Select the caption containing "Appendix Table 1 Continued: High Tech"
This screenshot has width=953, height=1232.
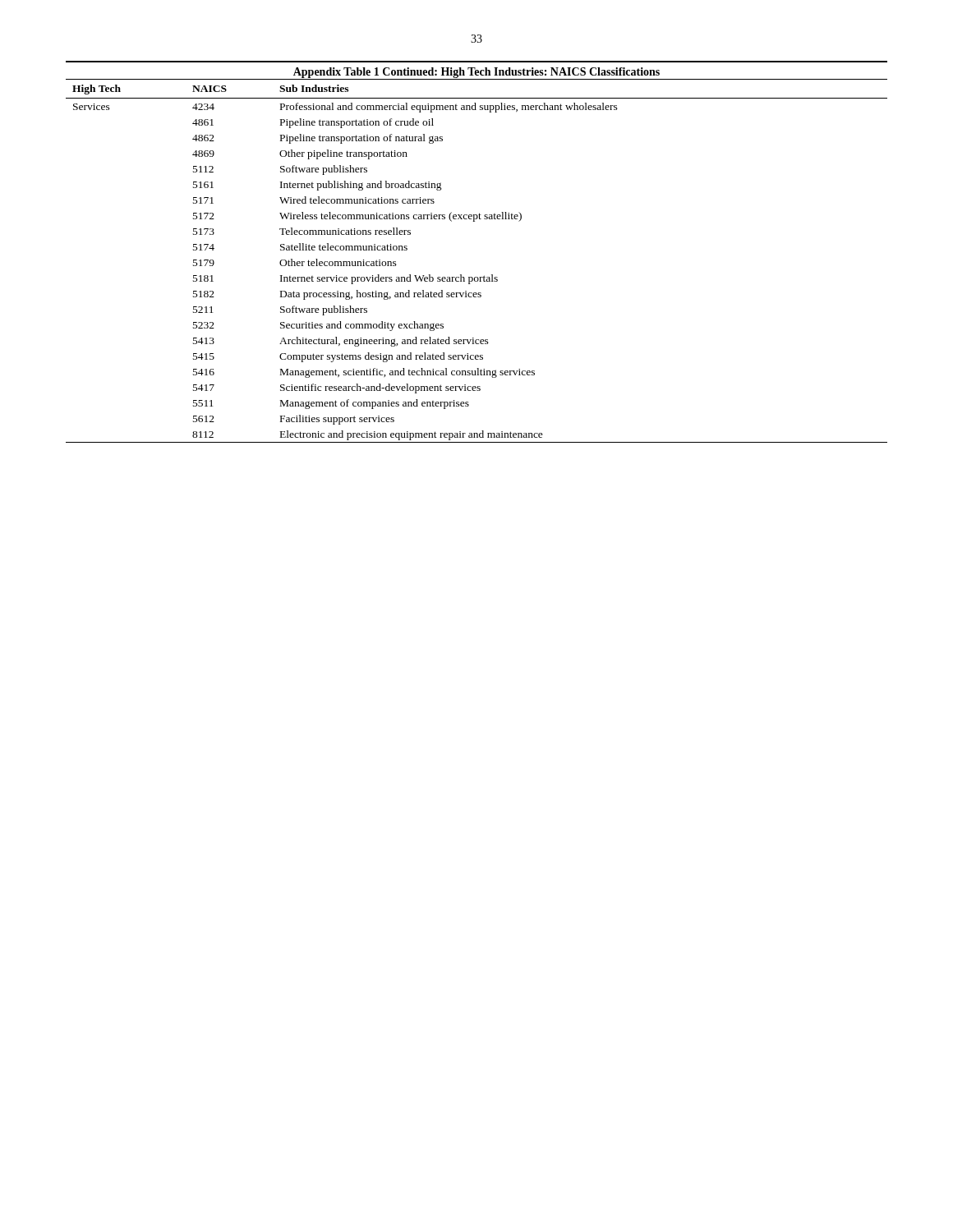(x=476, y=72)
